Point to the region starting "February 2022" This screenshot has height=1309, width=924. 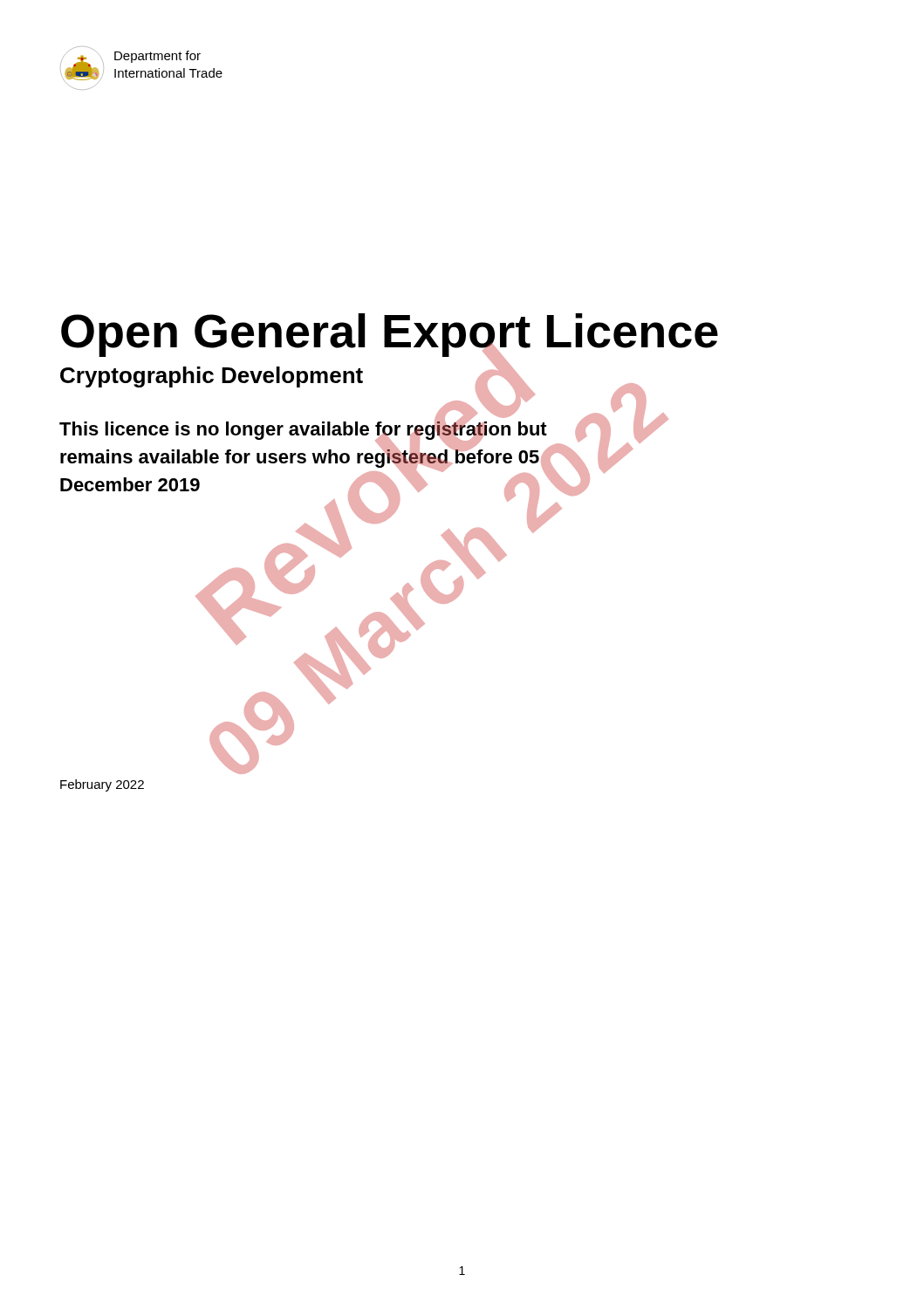[102, 784]
